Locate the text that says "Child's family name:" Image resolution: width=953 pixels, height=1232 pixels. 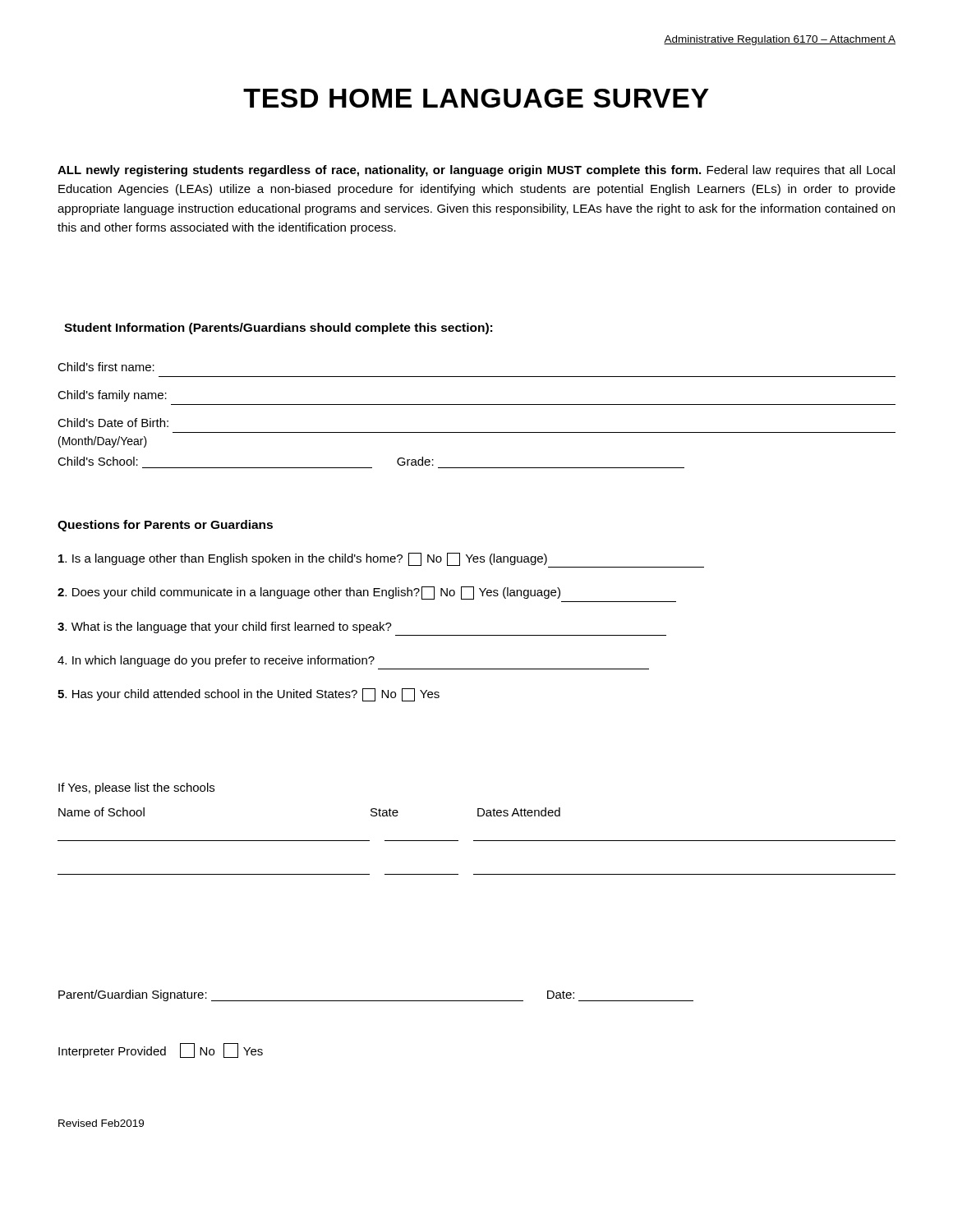click(476, 395)
